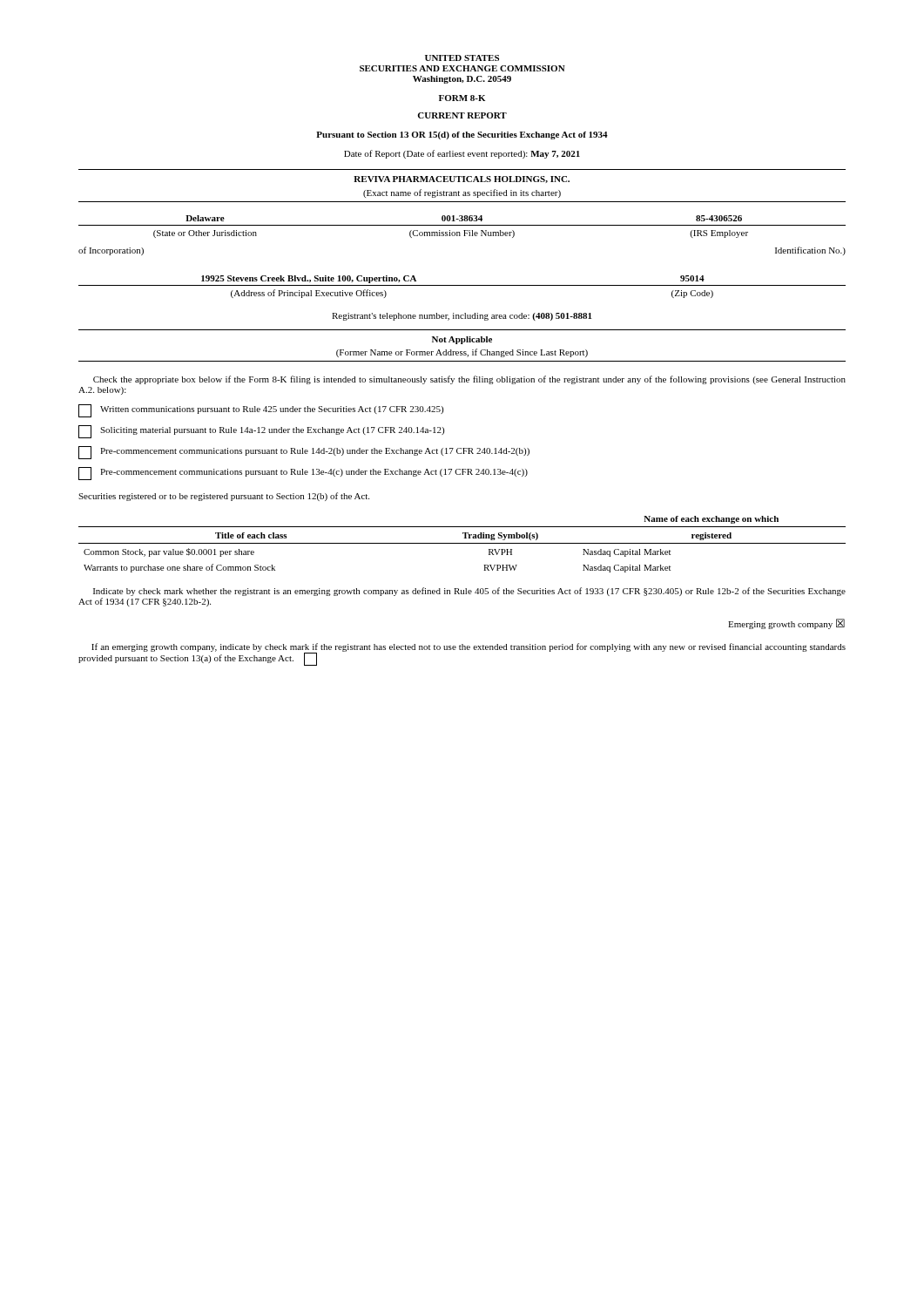Screen dimensions: 1307x924
Task: Find the region starting "Indicate by check mark"
Action: 462,596
